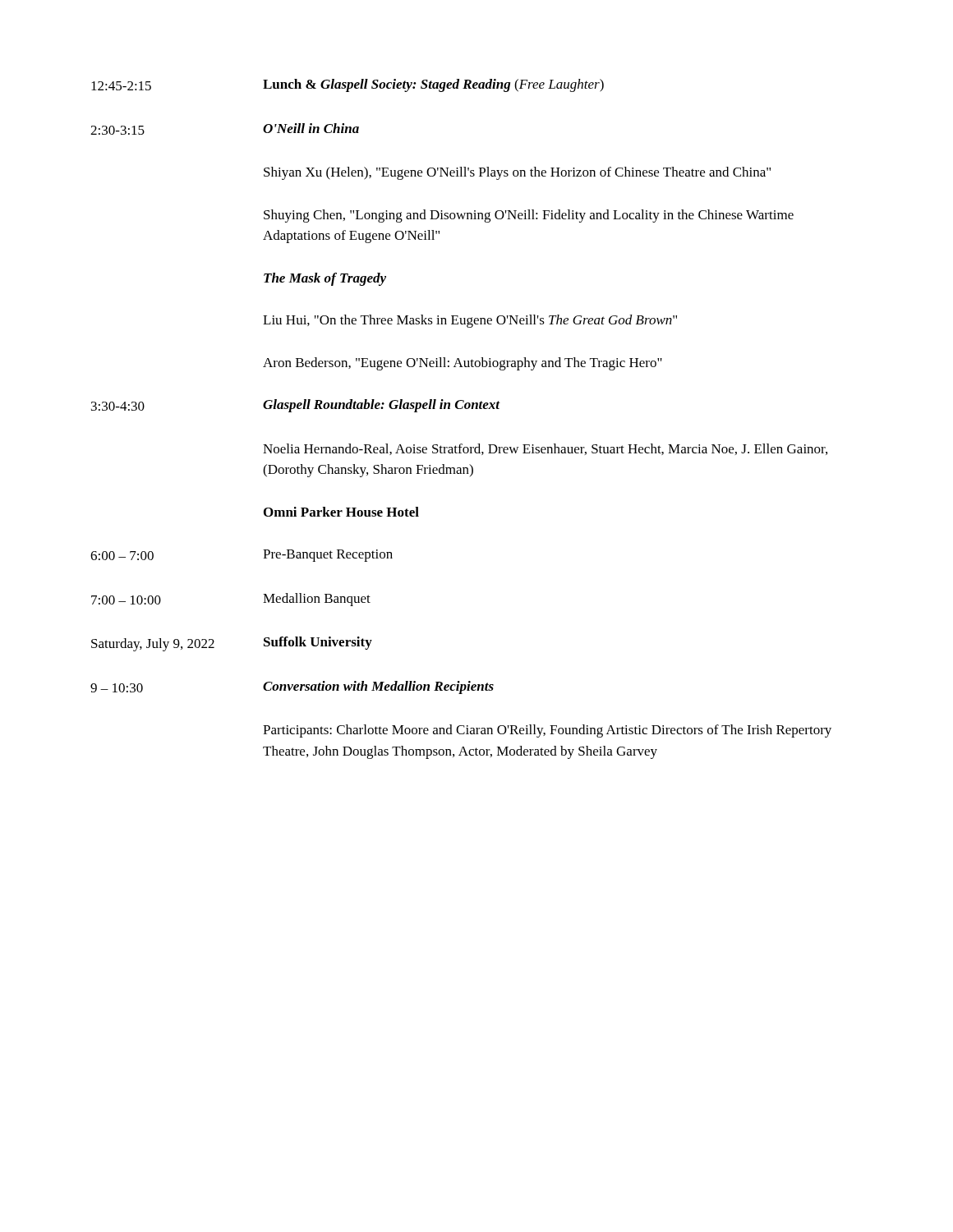The width and height of the screenshot is (953, 1232).
Task: Locate the text "7:00 – 10:00"
Action: 126,600
